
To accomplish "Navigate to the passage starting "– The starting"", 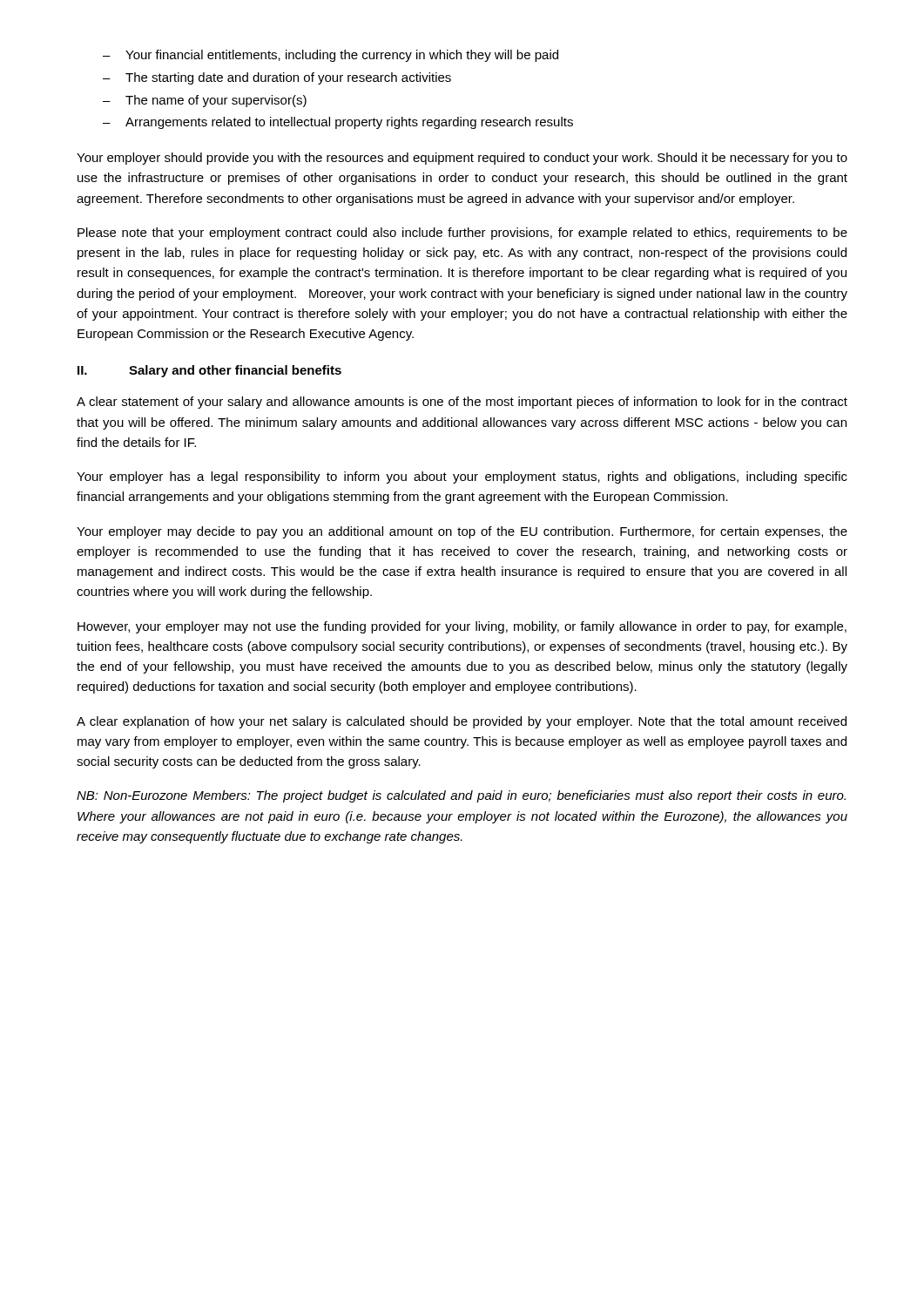I will point(277,78).
